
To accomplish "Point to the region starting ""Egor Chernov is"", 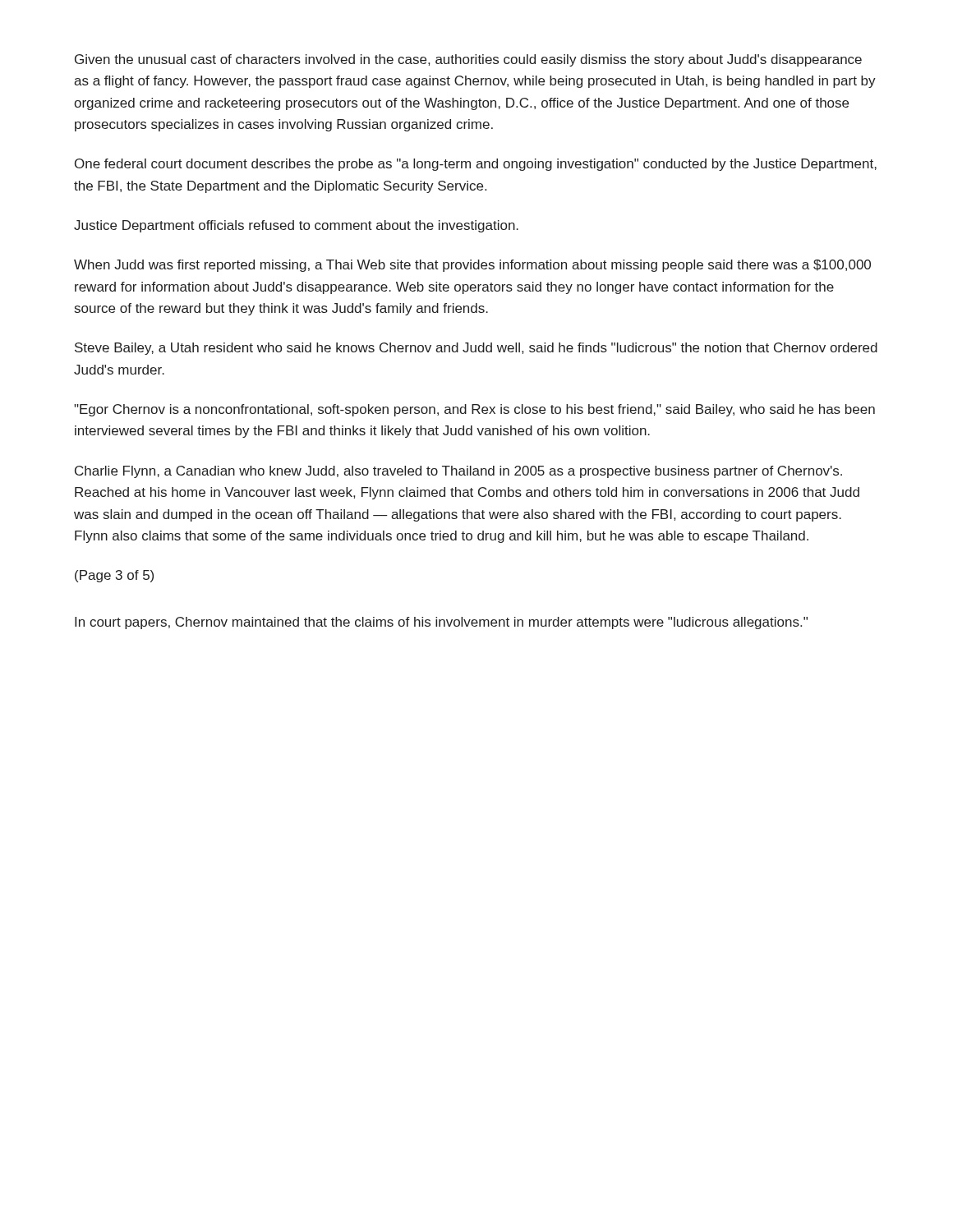I will [x=475, y=420].
